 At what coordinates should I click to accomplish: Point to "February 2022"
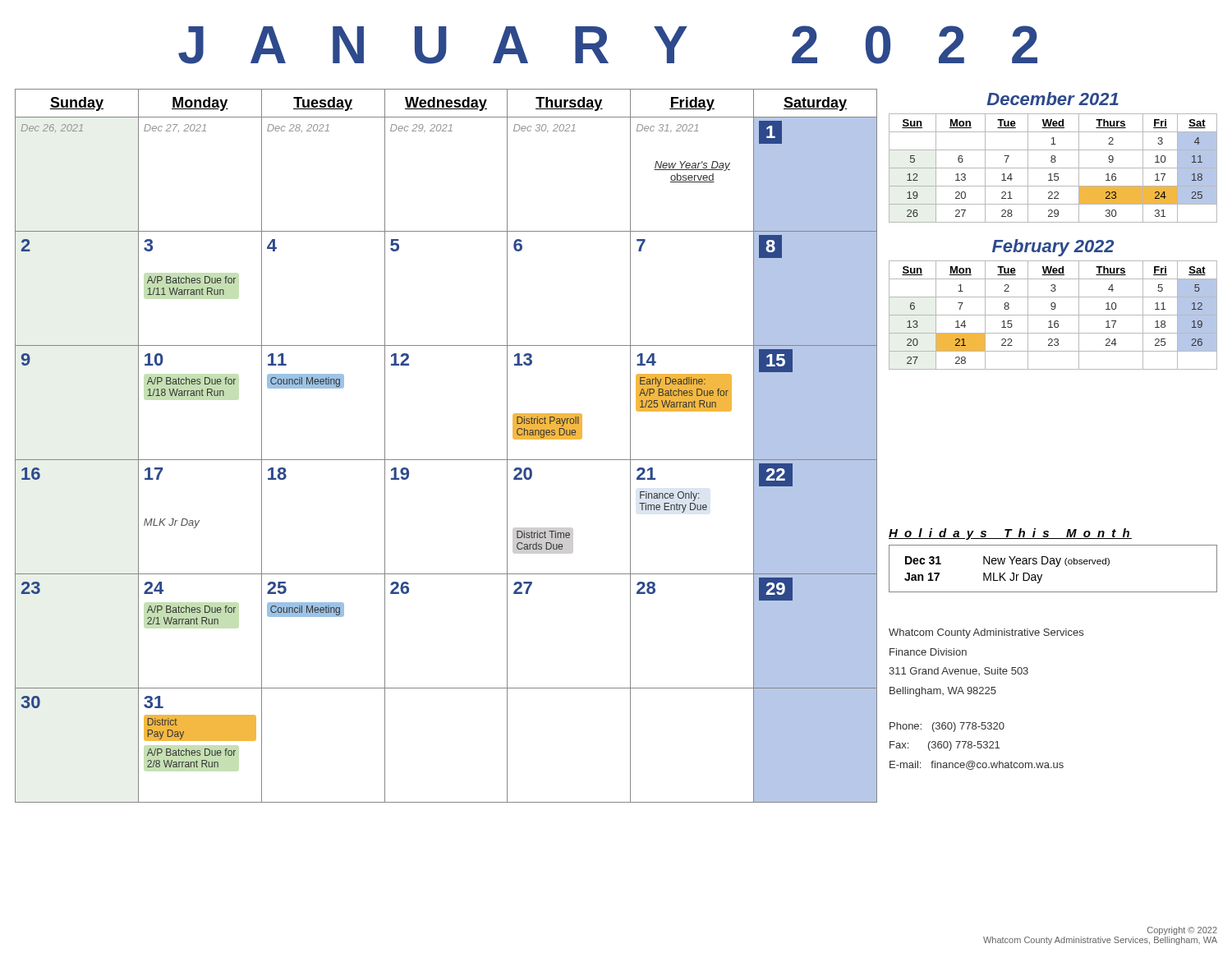coord(1053,246)
